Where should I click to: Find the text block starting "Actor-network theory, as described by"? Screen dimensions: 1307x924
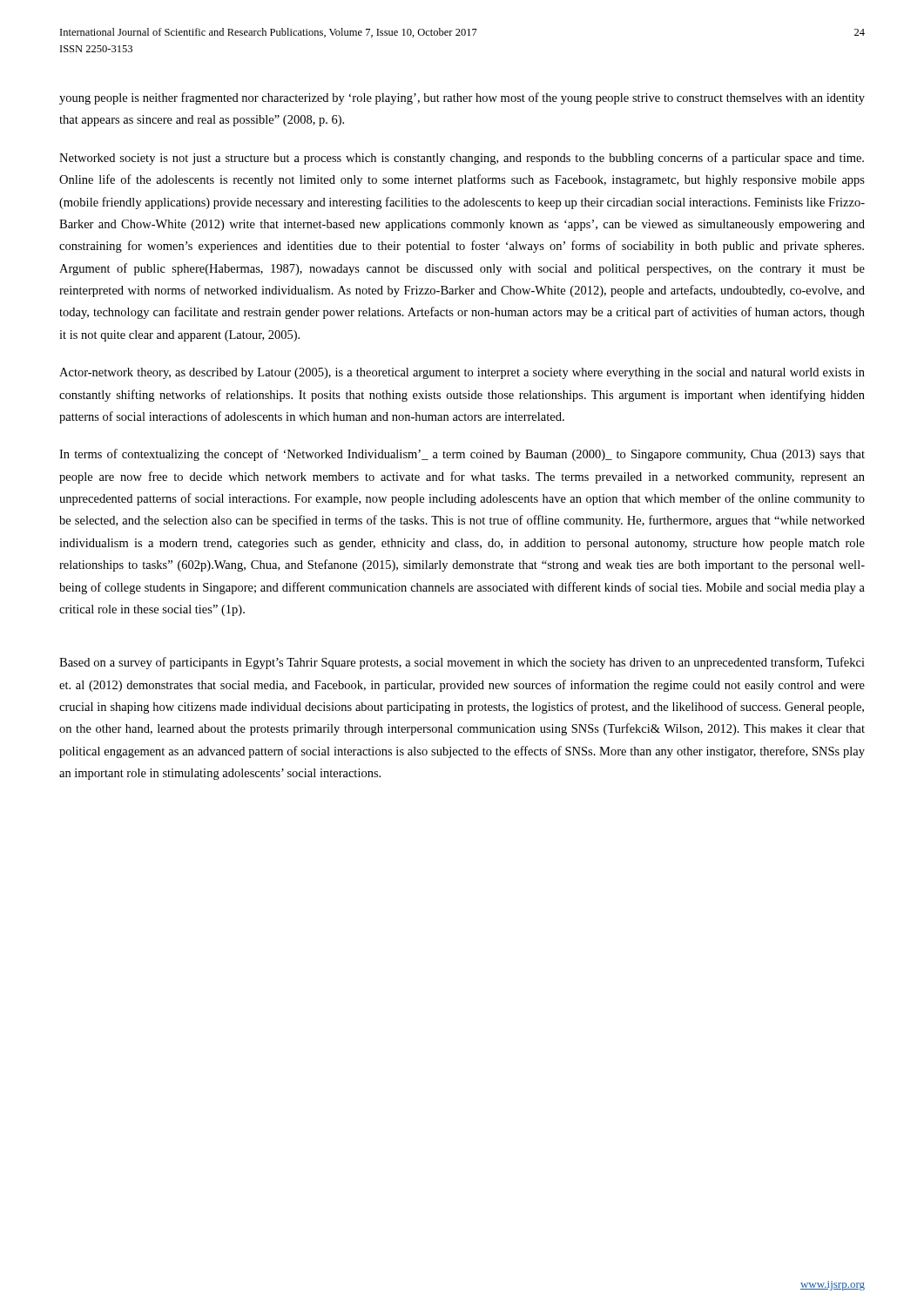(462, 394)
